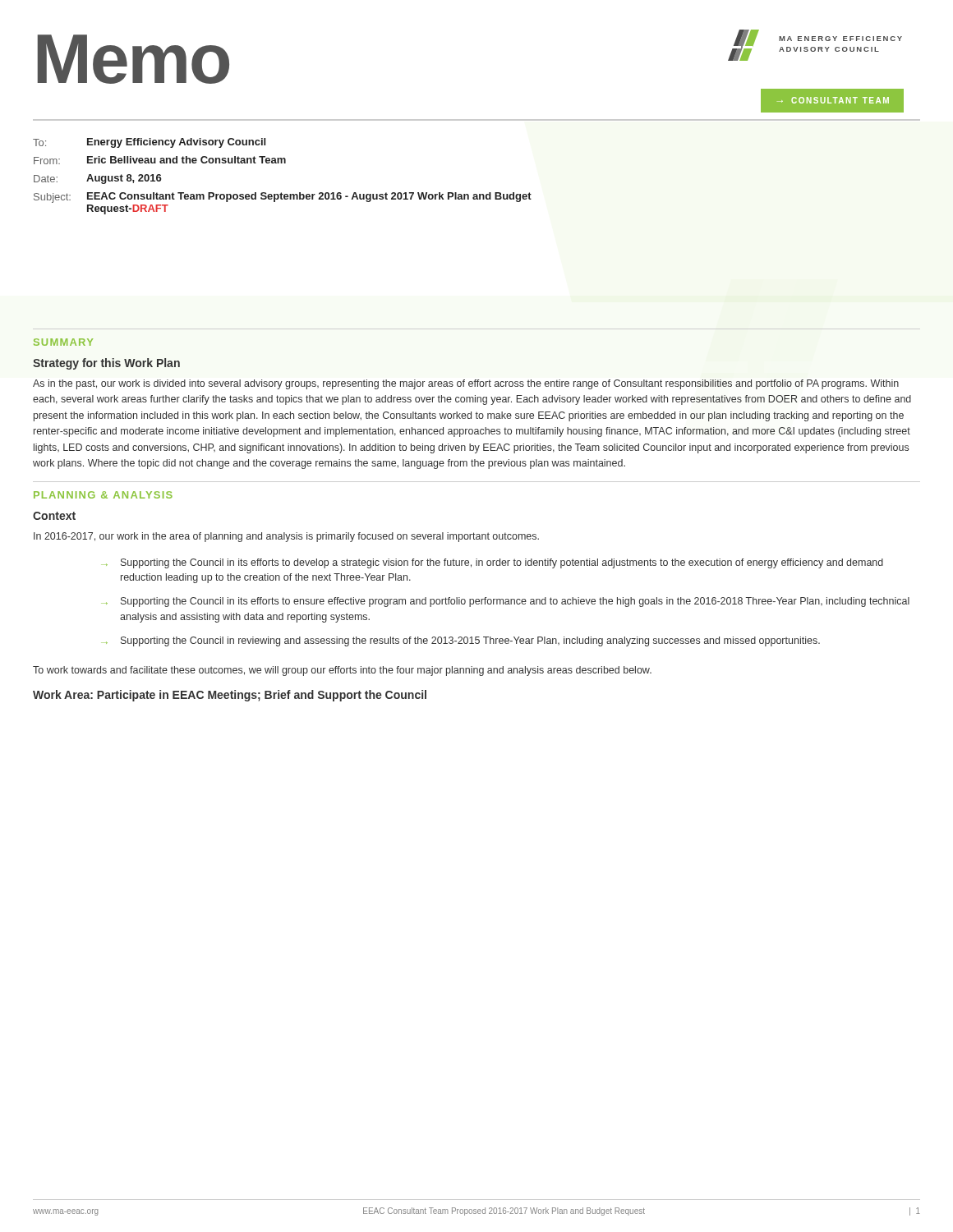Find the block on this page that starts "To work towards and facilitate these outcomes,"
Image resolution: width=953 pixels, height=1232 pixels.
(342, 670)
